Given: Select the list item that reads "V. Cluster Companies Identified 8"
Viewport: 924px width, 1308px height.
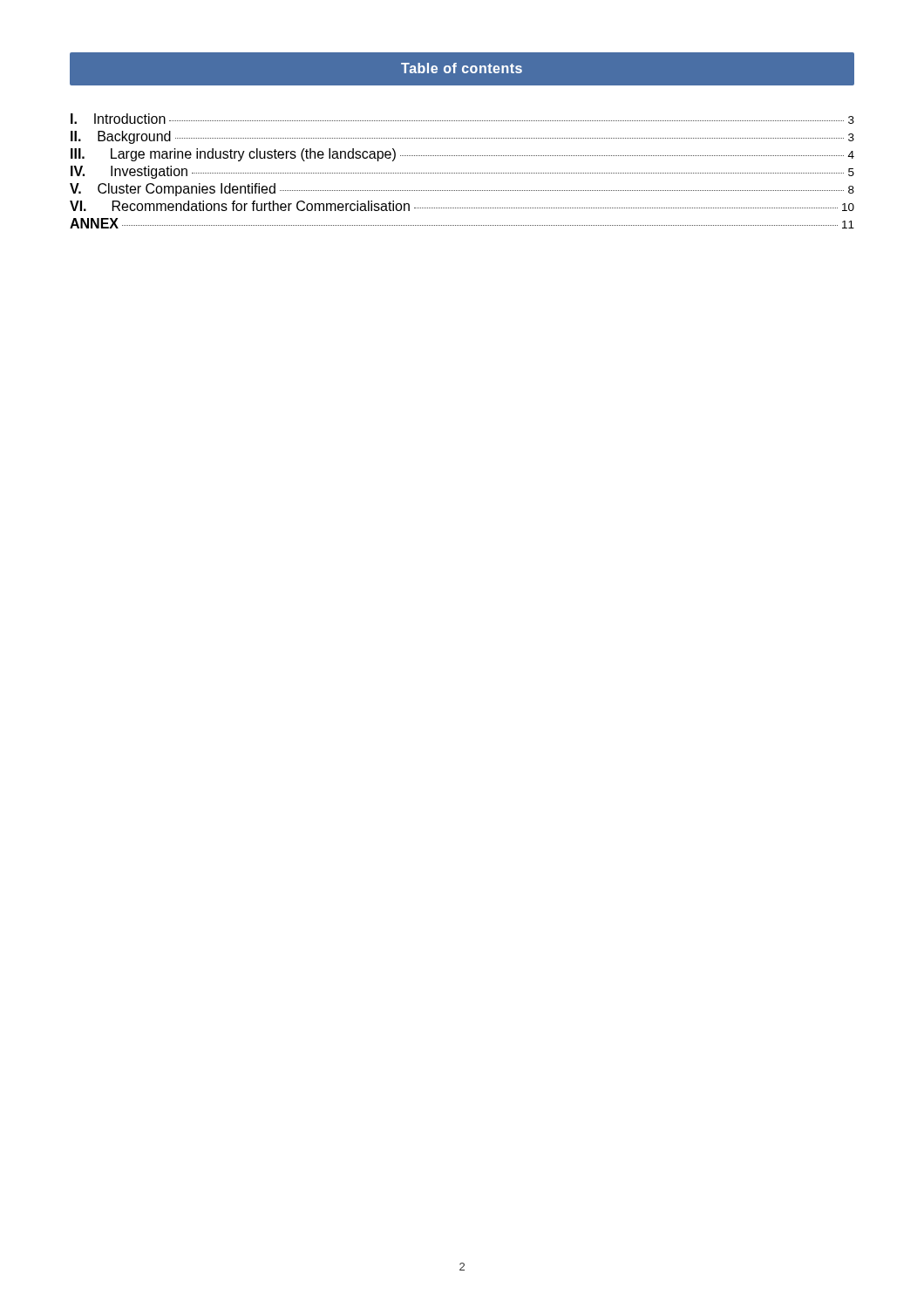Looking at the screenshot, I should click(x=462, y=189).
